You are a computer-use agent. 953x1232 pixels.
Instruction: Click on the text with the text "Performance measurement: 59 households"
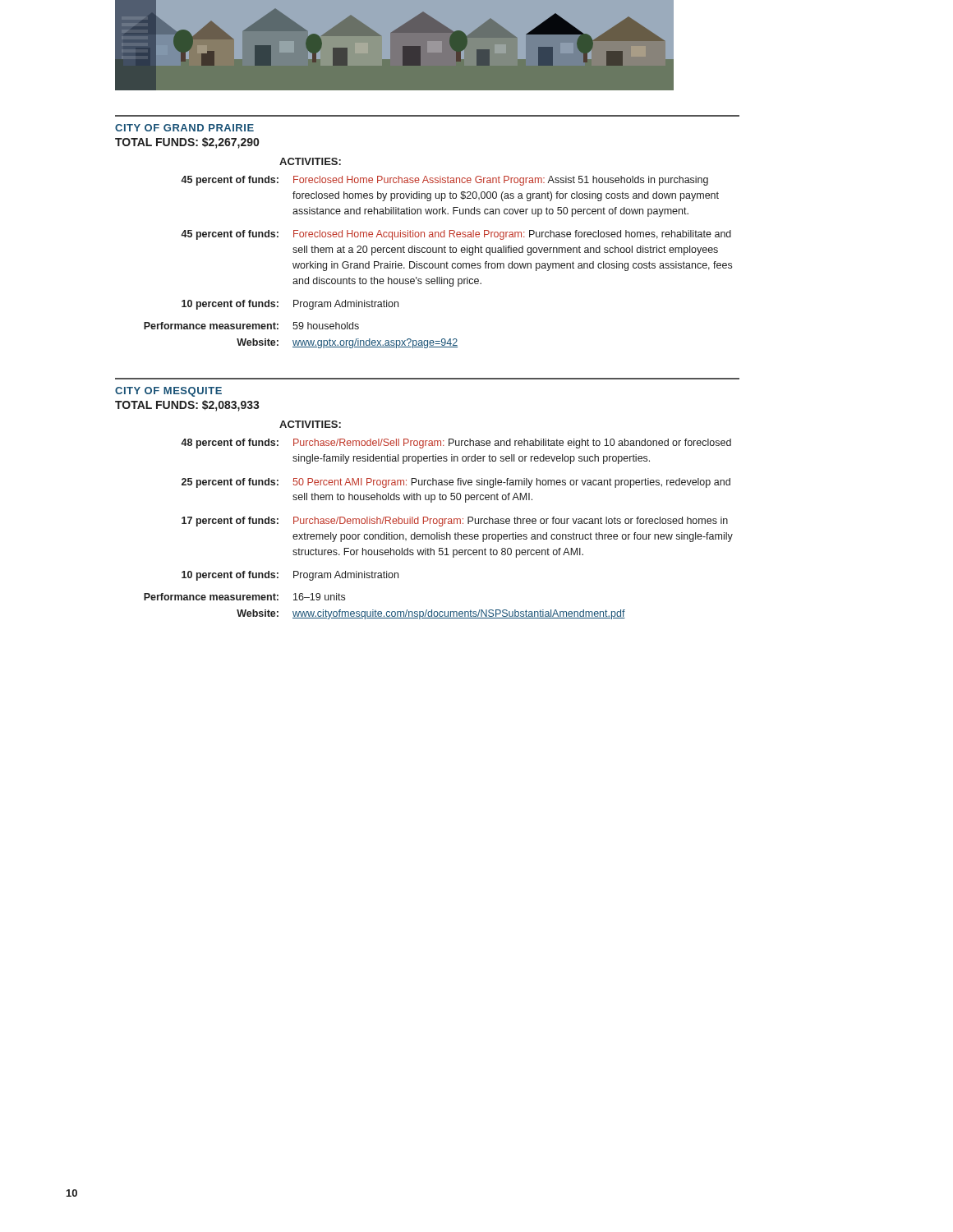pyautogui.click(x=251, y=326)
